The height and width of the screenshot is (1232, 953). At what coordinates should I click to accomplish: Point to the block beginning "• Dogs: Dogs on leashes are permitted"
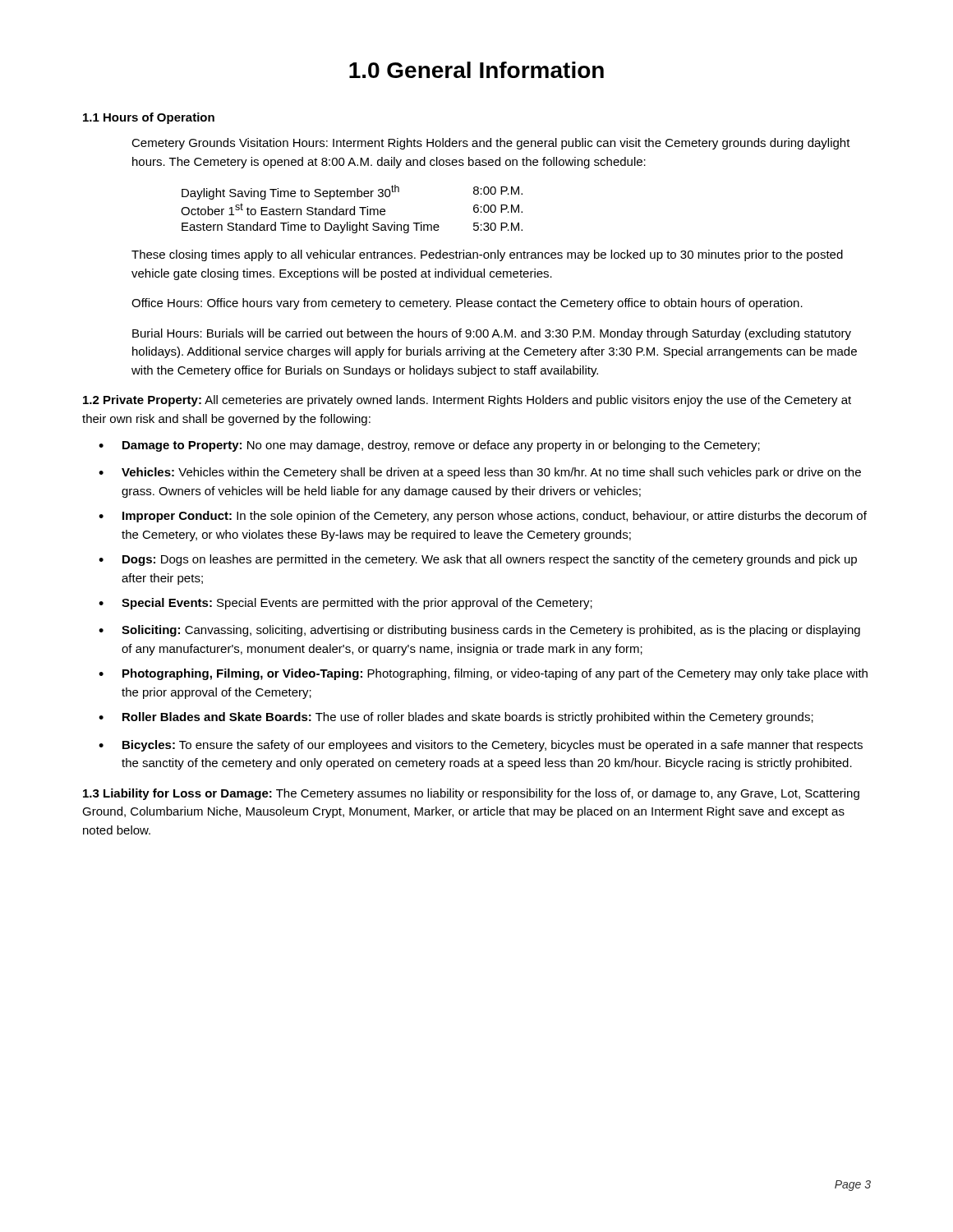click(x=485, y=569)
